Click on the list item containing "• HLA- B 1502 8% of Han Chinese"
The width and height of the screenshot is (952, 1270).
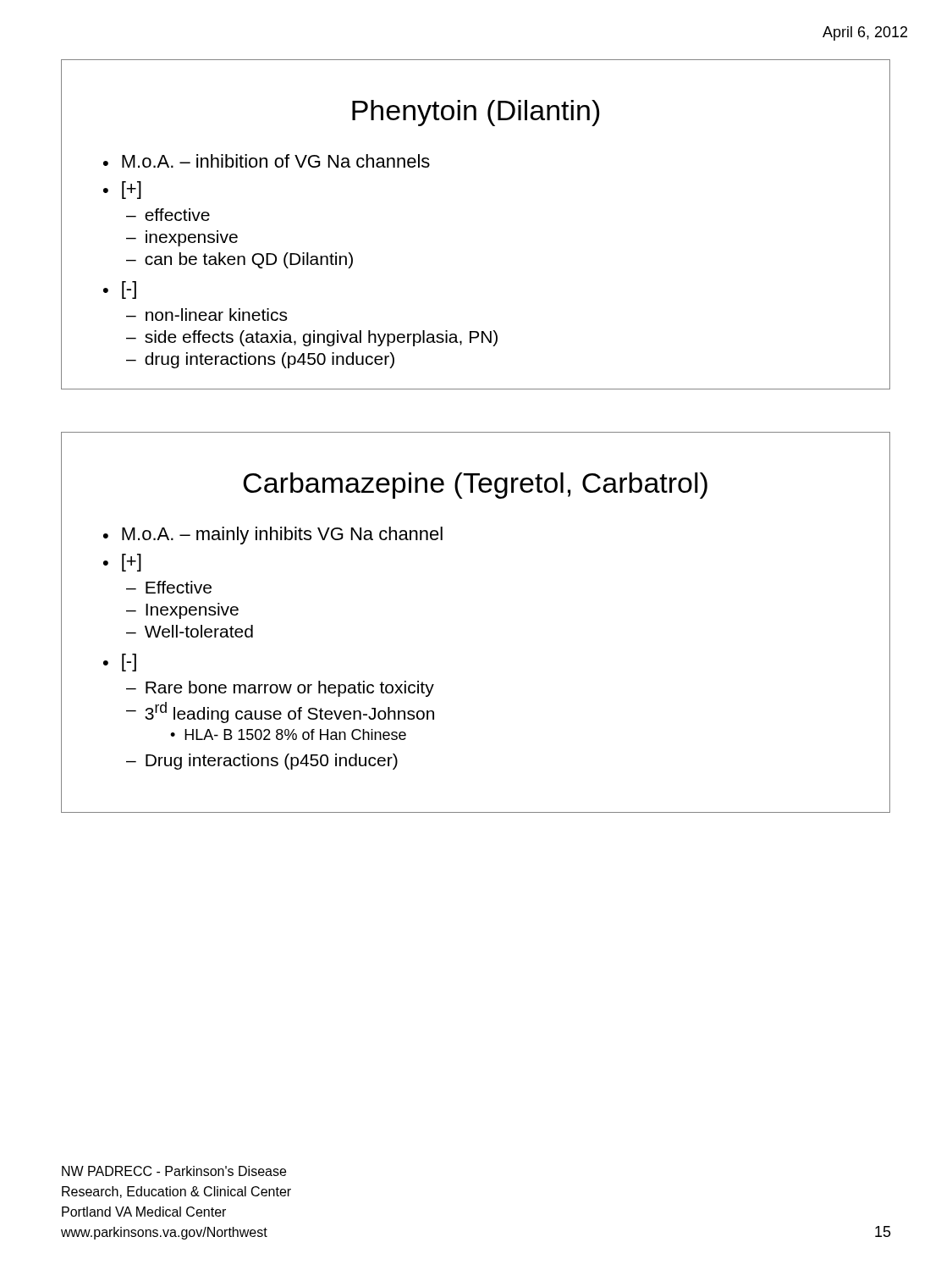pos(288,735)
